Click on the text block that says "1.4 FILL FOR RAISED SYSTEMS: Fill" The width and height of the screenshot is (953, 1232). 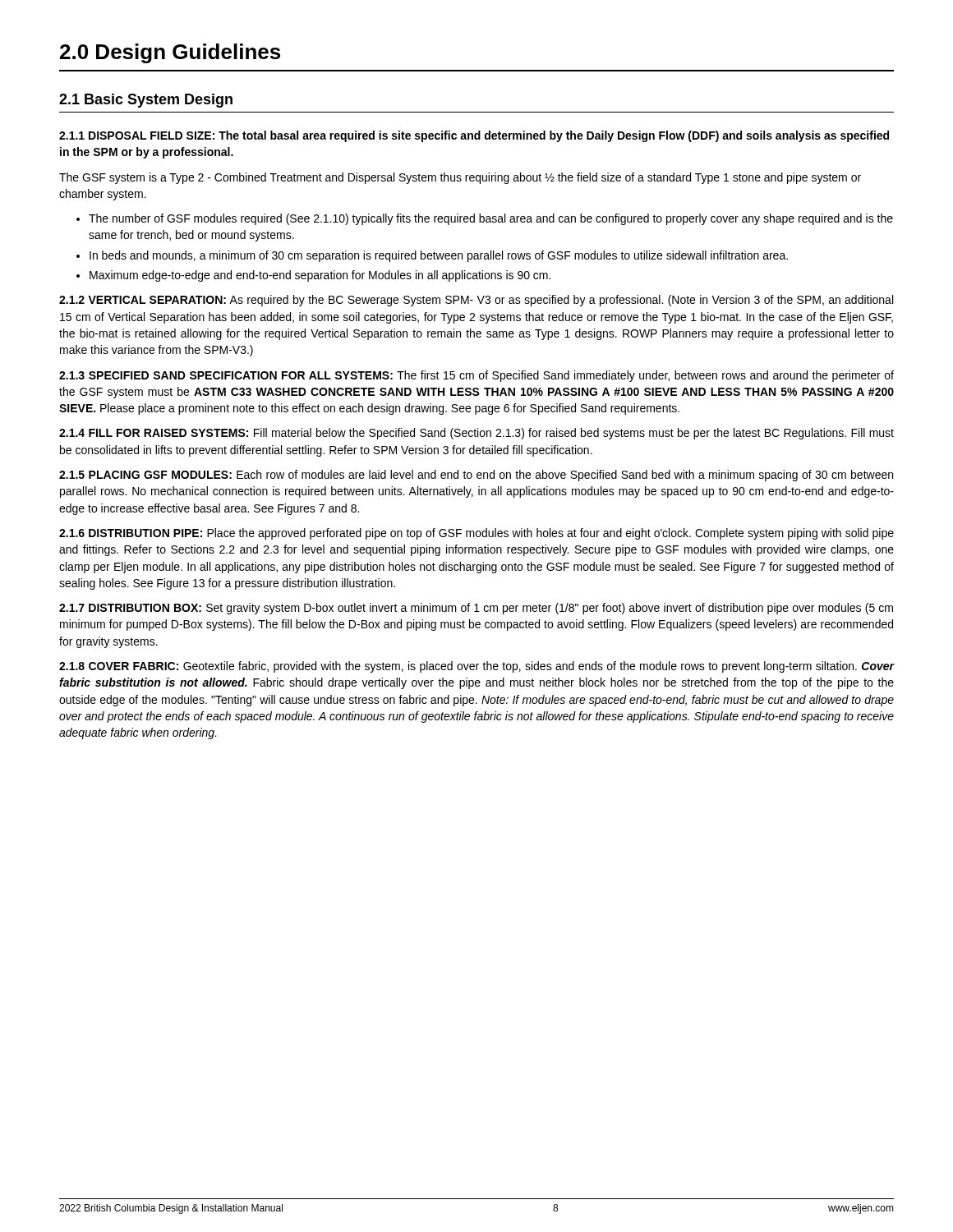[x=476, y=442]
